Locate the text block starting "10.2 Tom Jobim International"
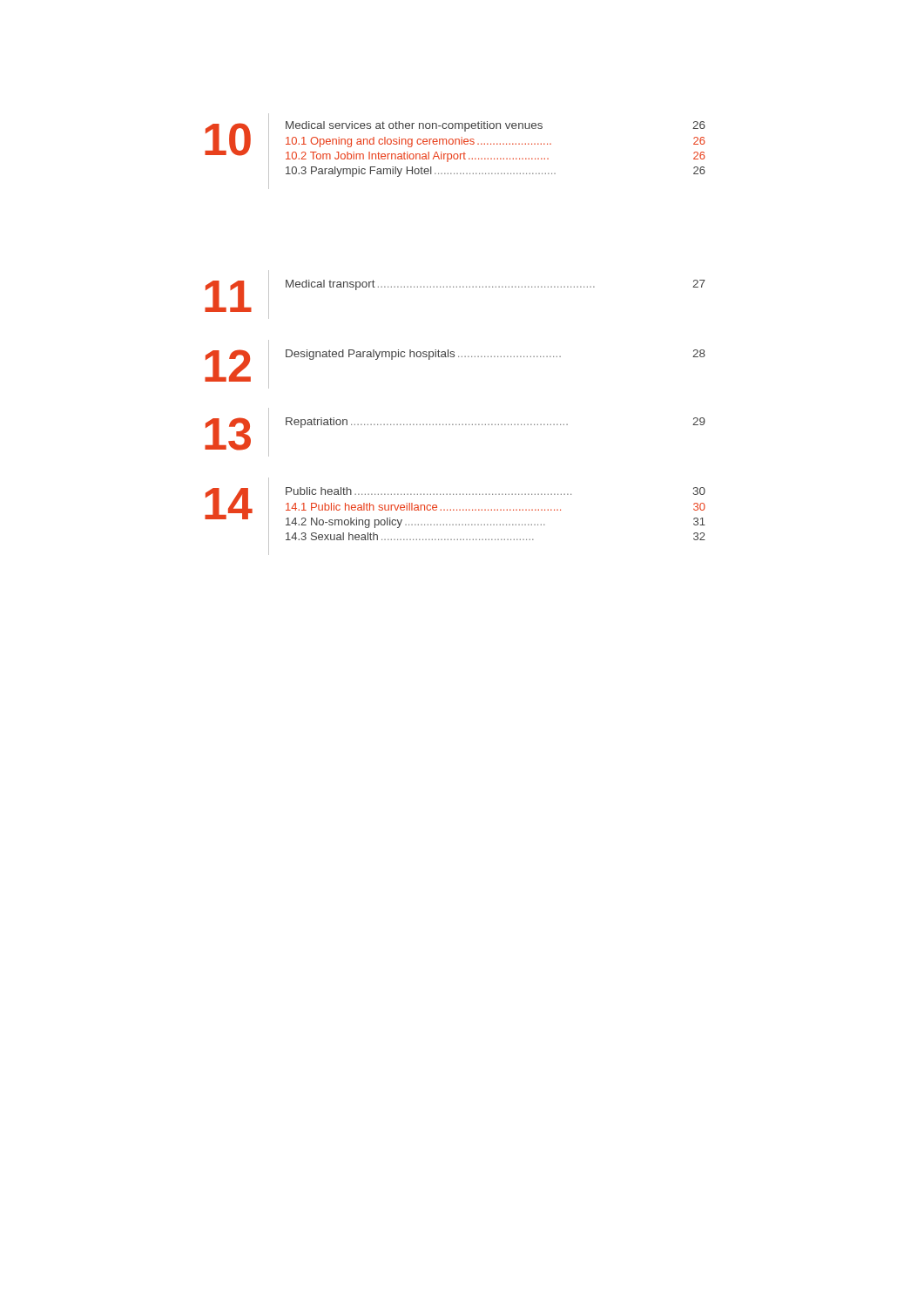The image size is (924, 1307). (495, 156)
